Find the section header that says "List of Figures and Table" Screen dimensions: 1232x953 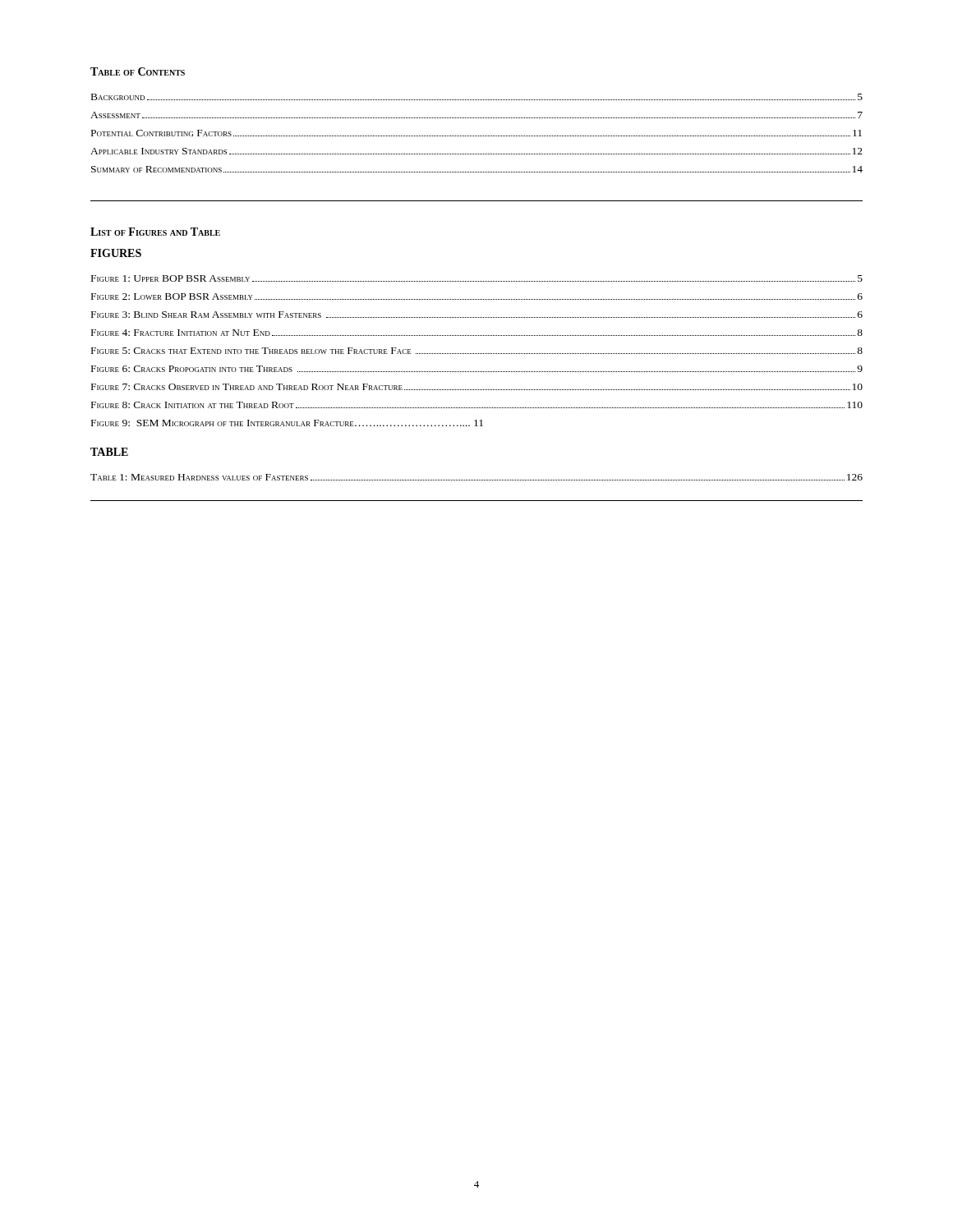coord(155,232)
